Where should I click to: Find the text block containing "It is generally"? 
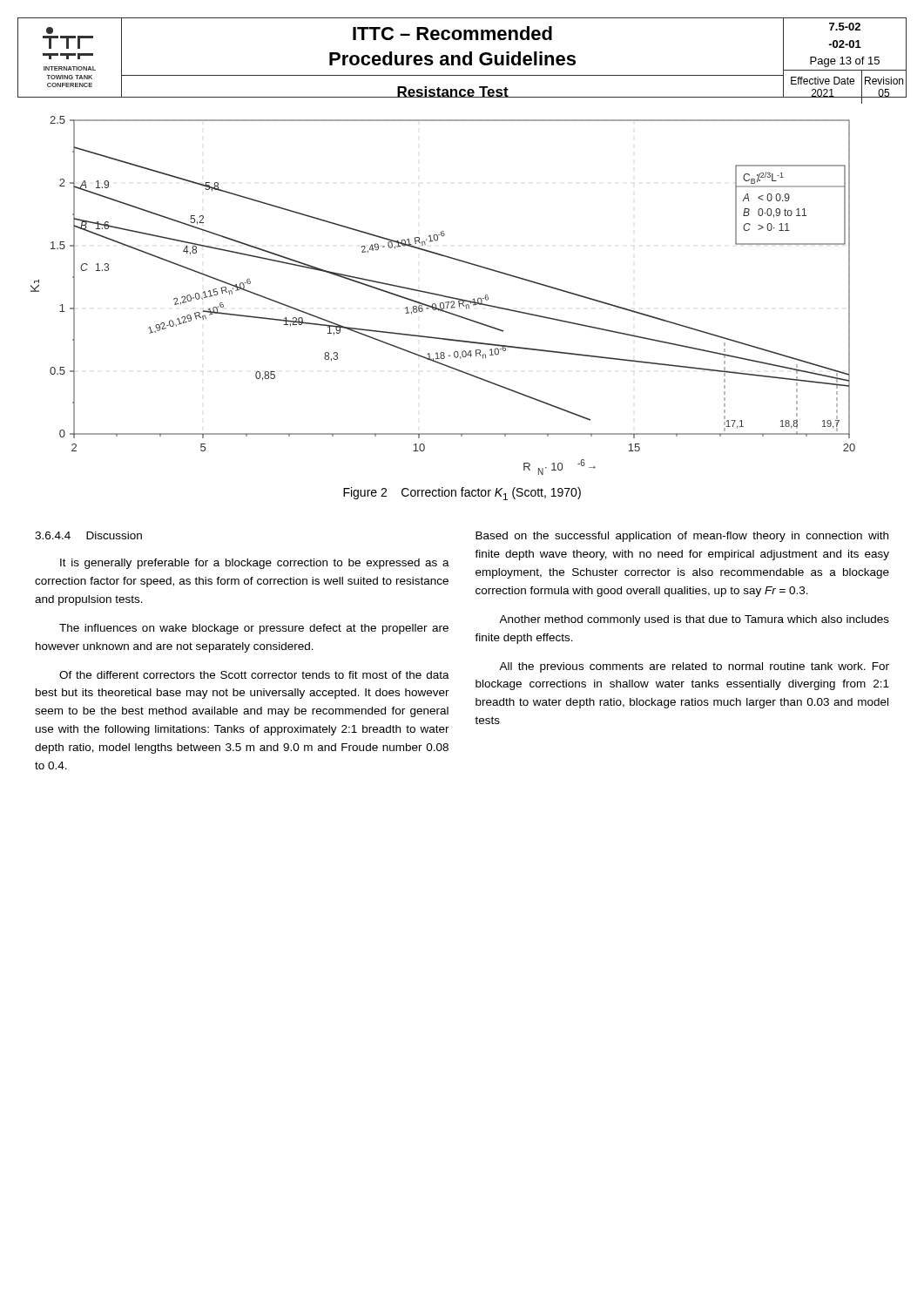(242, 665)
